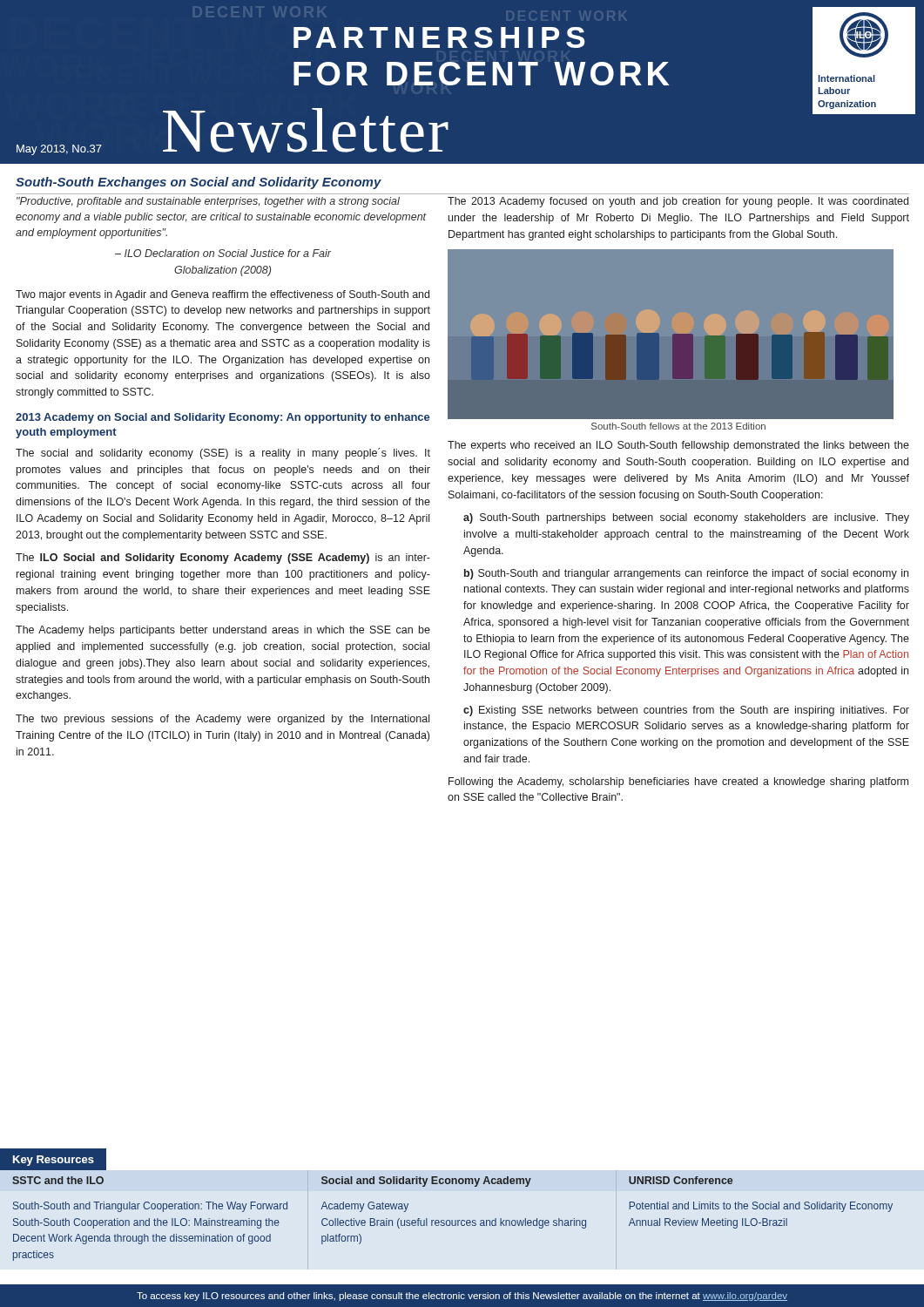
Task: Navigate to the text block starting ""Productive, profitable and sustainable enterprises, together with"
Action: point(221,217)
